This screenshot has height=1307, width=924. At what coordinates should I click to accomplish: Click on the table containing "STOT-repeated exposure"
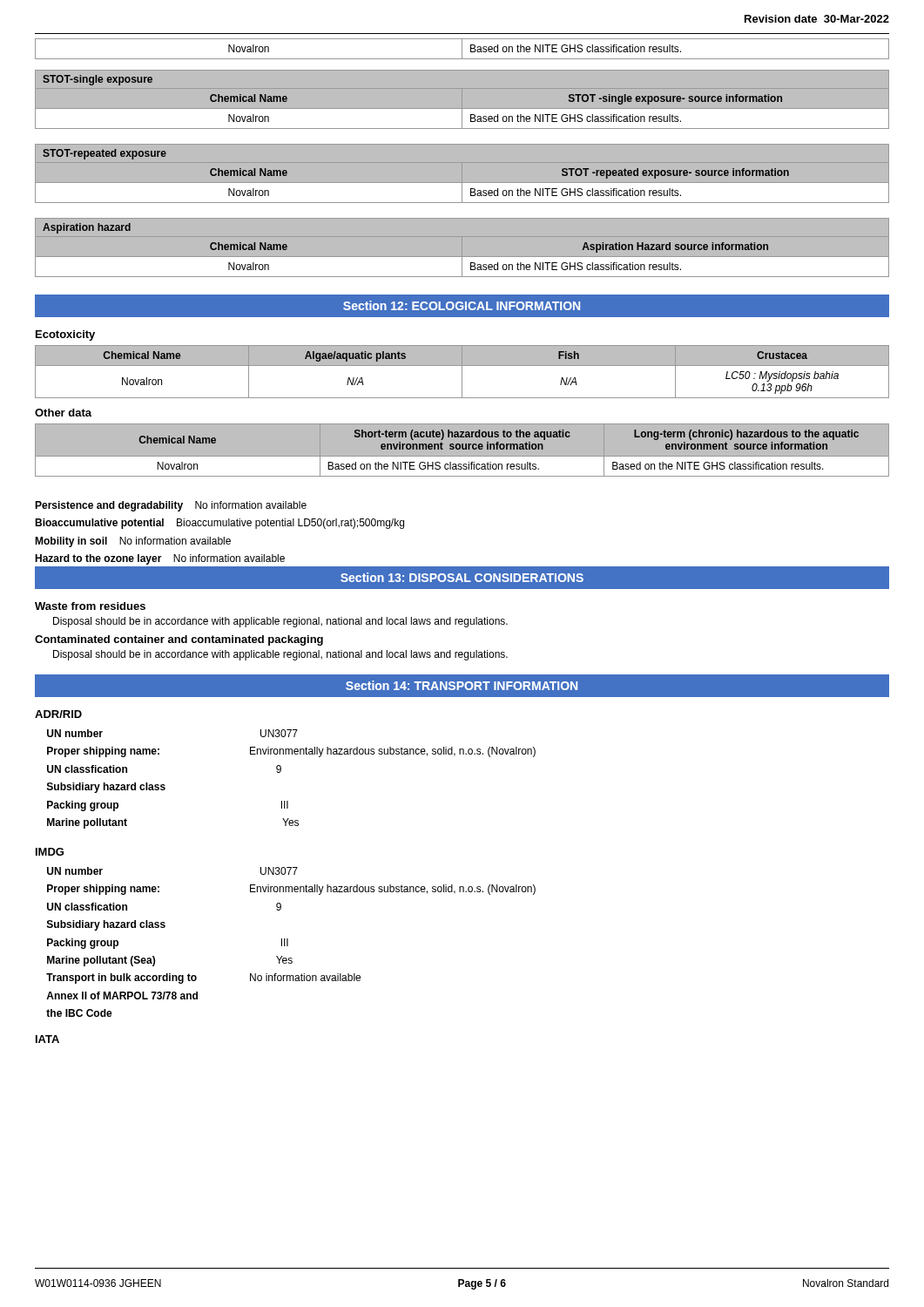coord(462,173)
